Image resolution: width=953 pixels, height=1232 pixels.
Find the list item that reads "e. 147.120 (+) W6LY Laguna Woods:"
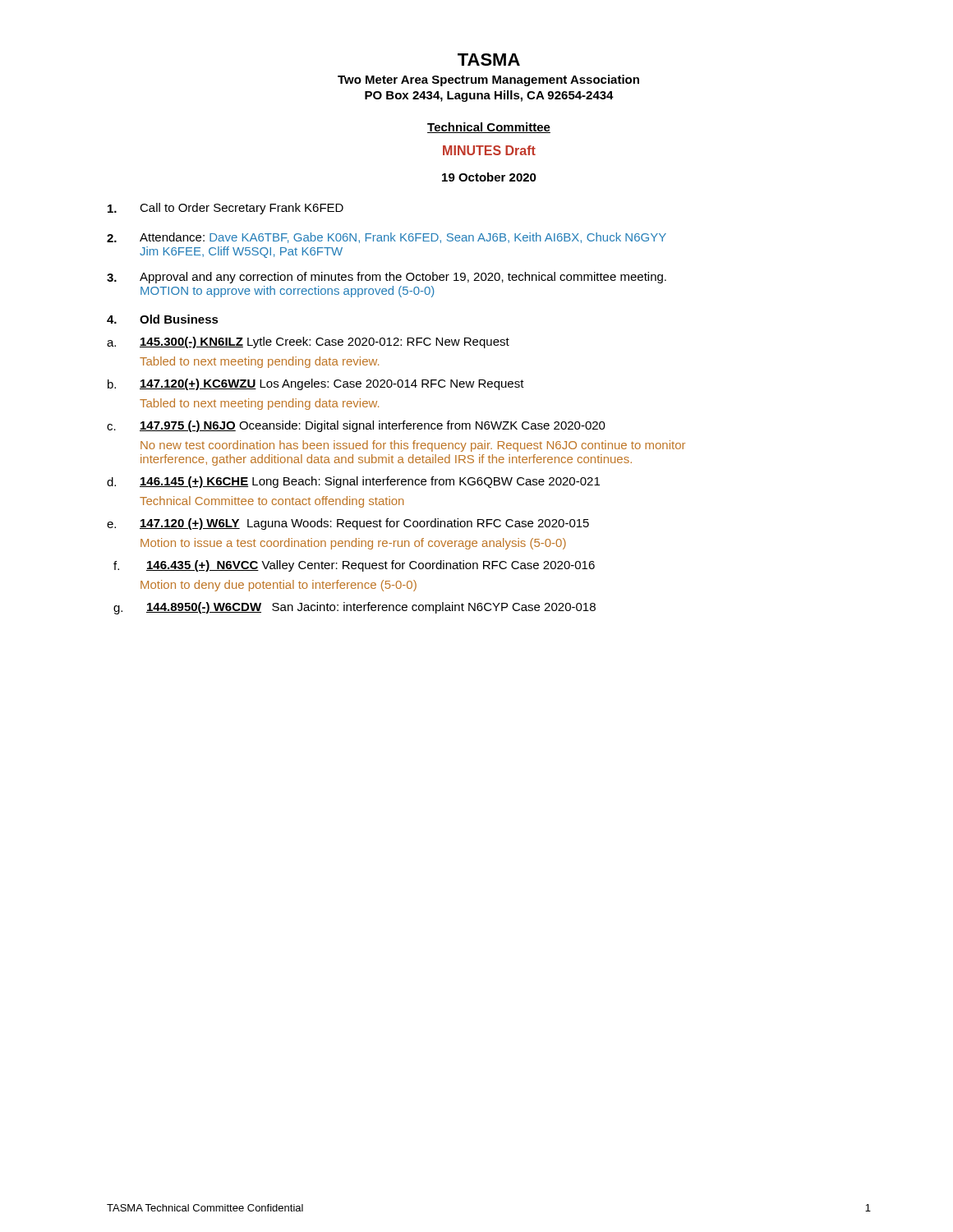[x=489, y=523]
